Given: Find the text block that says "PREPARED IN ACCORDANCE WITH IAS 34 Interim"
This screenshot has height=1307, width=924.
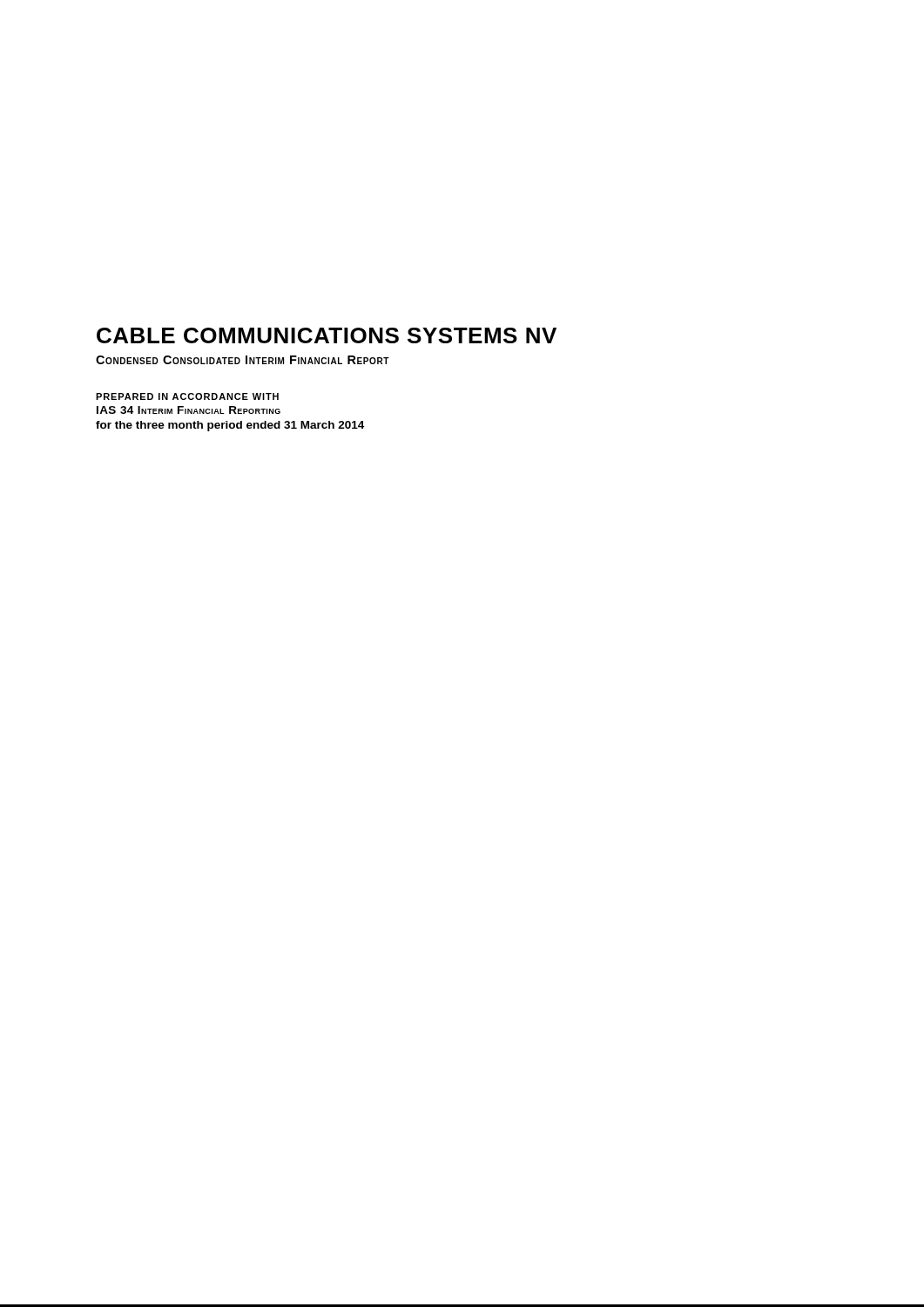Looking at the screenshot, I should coord(187,396).
